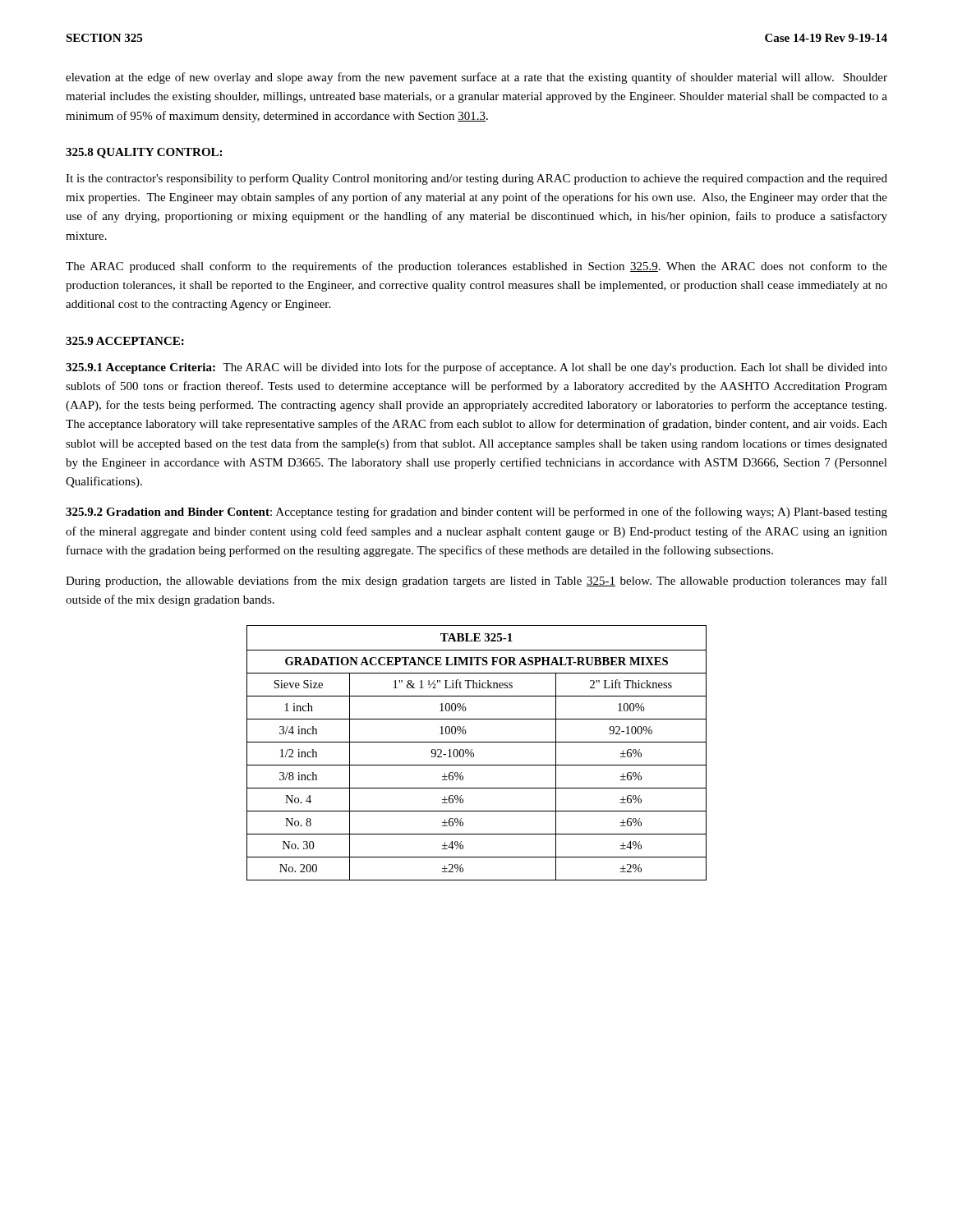Locate the text block starting "325.8 QUALITY CONTROL:"
The image size is (953, 1232).
click(144, 152)
